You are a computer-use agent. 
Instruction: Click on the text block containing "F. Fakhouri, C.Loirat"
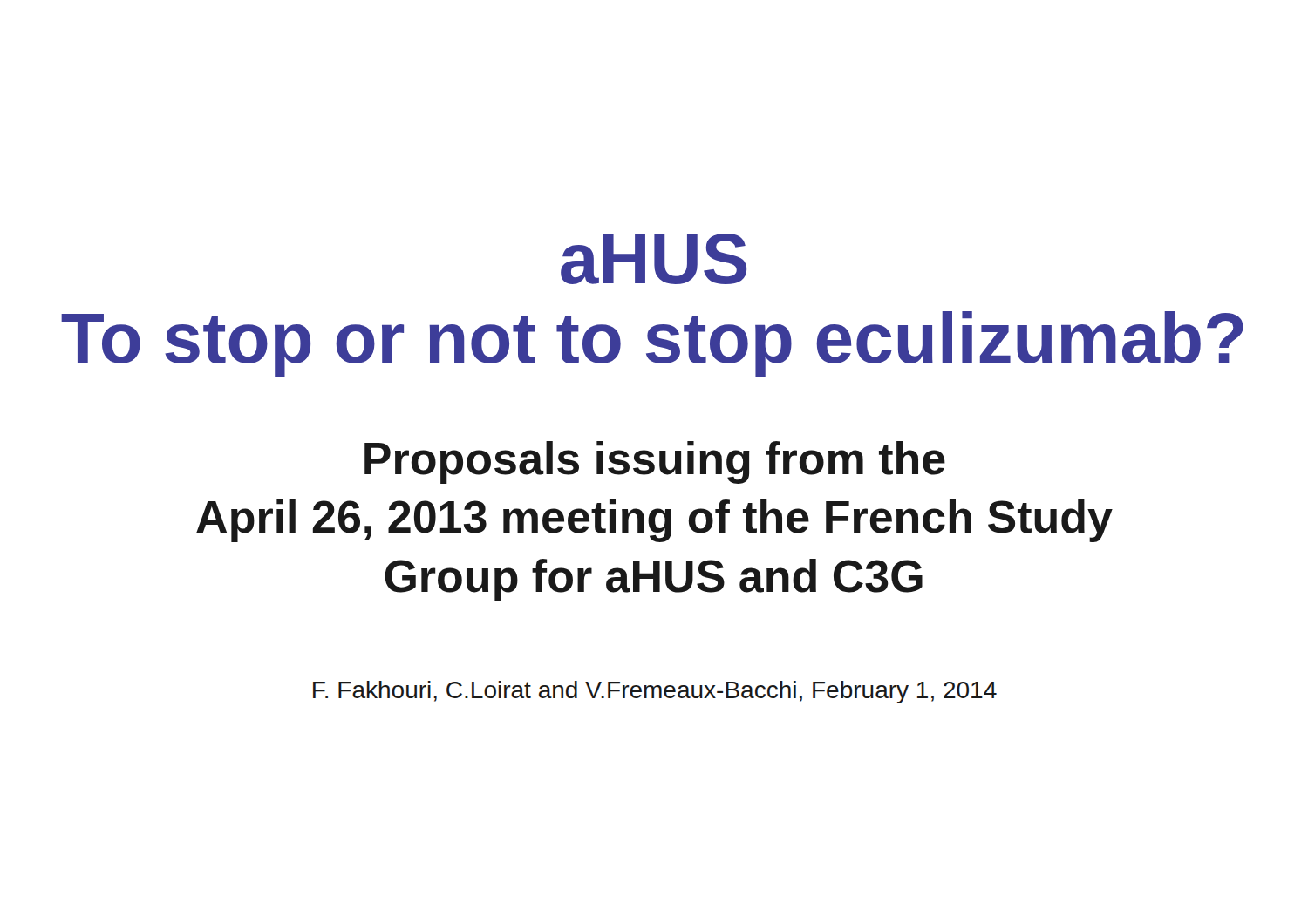pyautogui.click(x=654, y=690)
